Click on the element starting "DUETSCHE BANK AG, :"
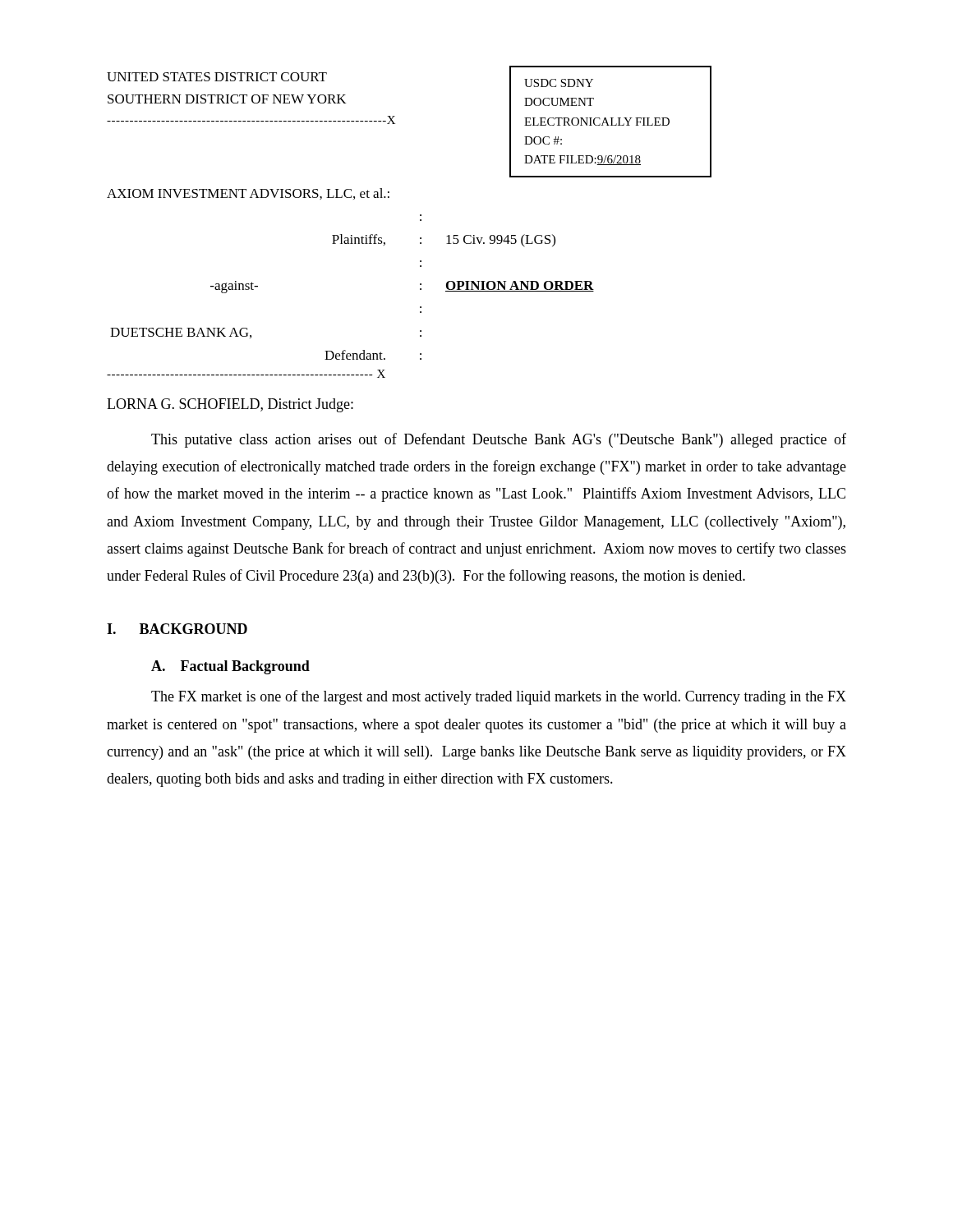This screenshot has height=1232, width=953. pos(179,332)
